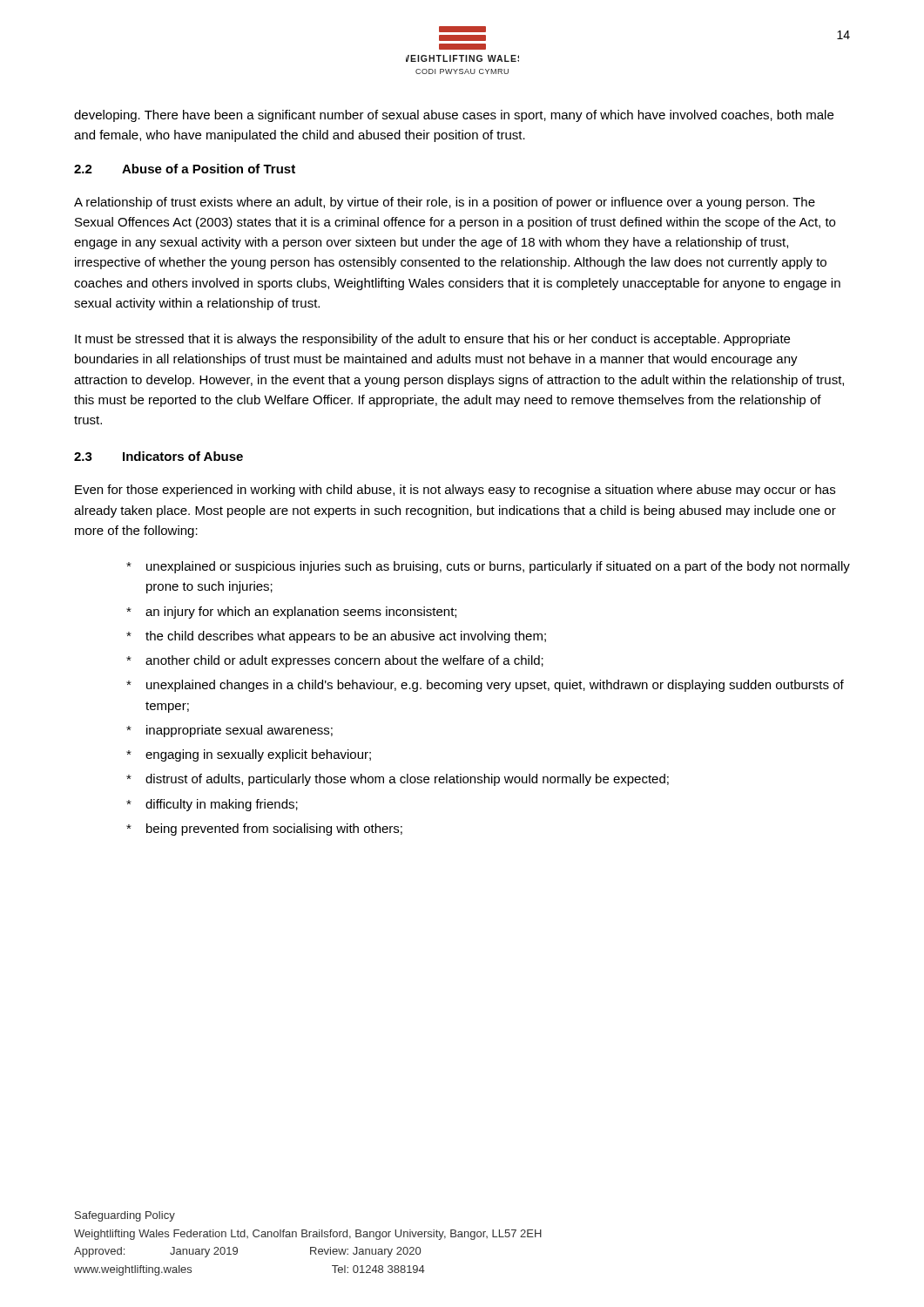The image size is (924, 1307).
Task: Find the list item containing "* being prevented from"
Action: (x=264, y=830)
